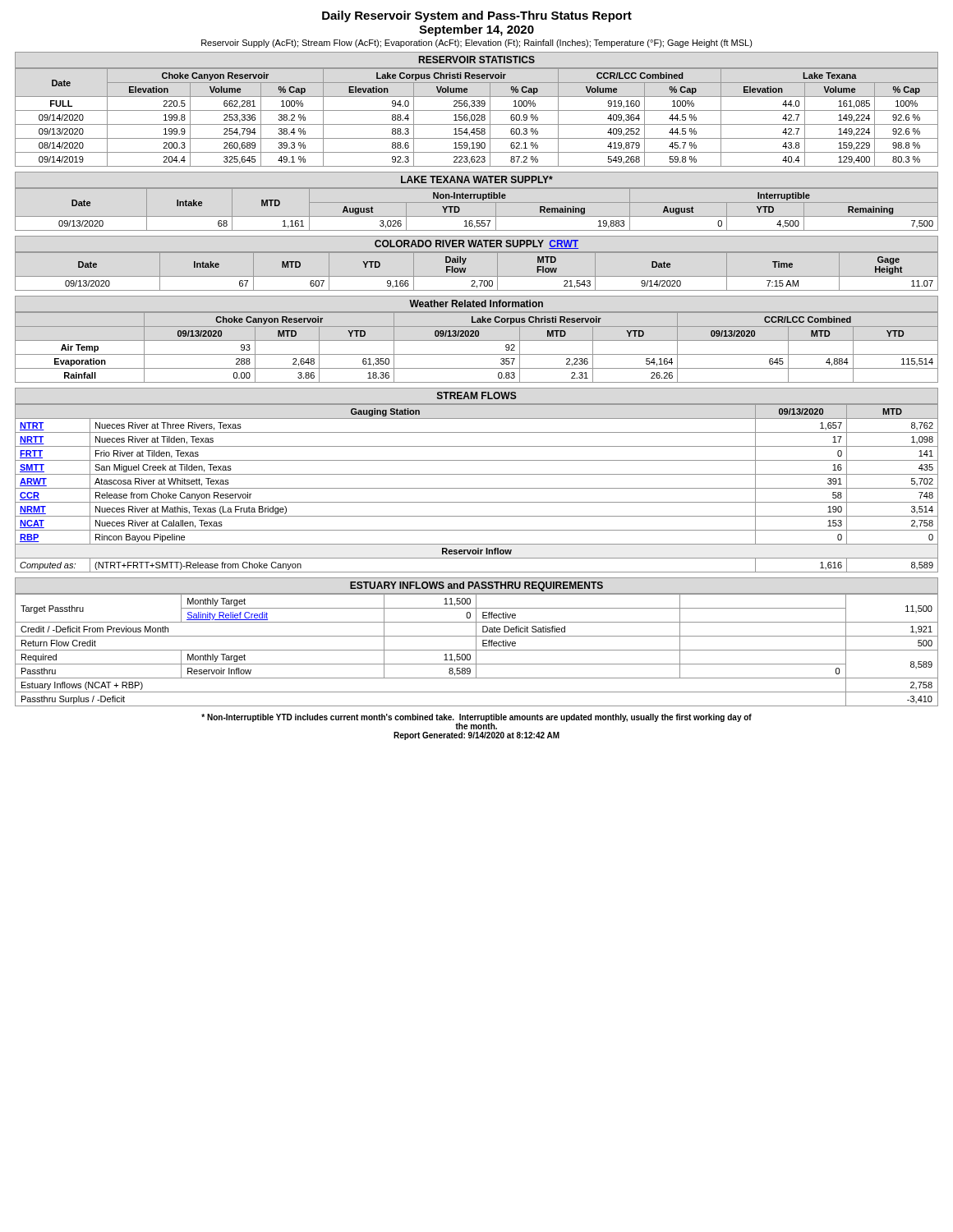Click on the section header with the text "COLORADO RIVER WATER"
Screen dimensions: 1232x953
click(476, 244)
